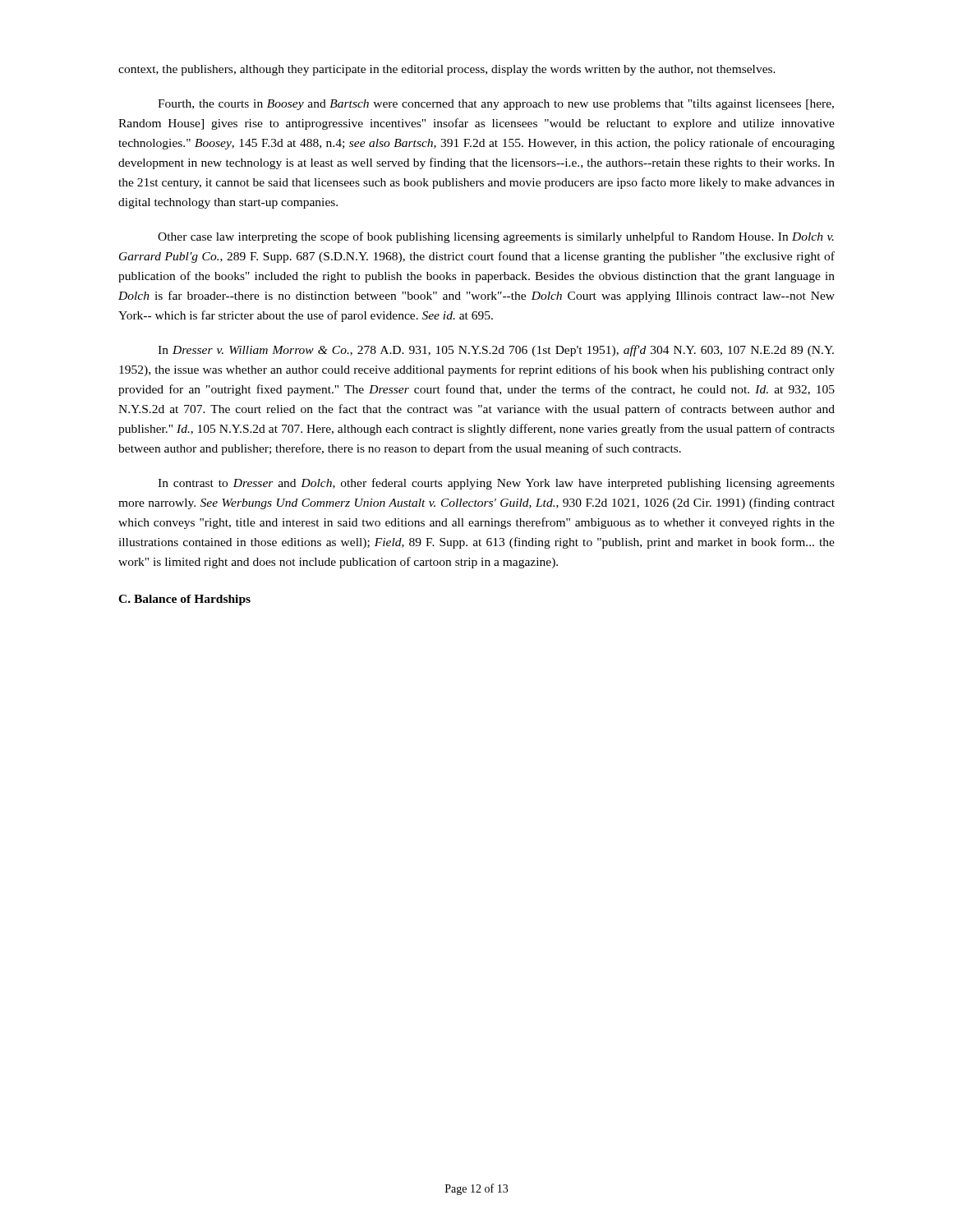Image resolution: width=953 pixels, height=1232 pixels.
Task: Click on the text block that says "In Dresser v. William Morrow & Co.,"
Action: point(476,399)
